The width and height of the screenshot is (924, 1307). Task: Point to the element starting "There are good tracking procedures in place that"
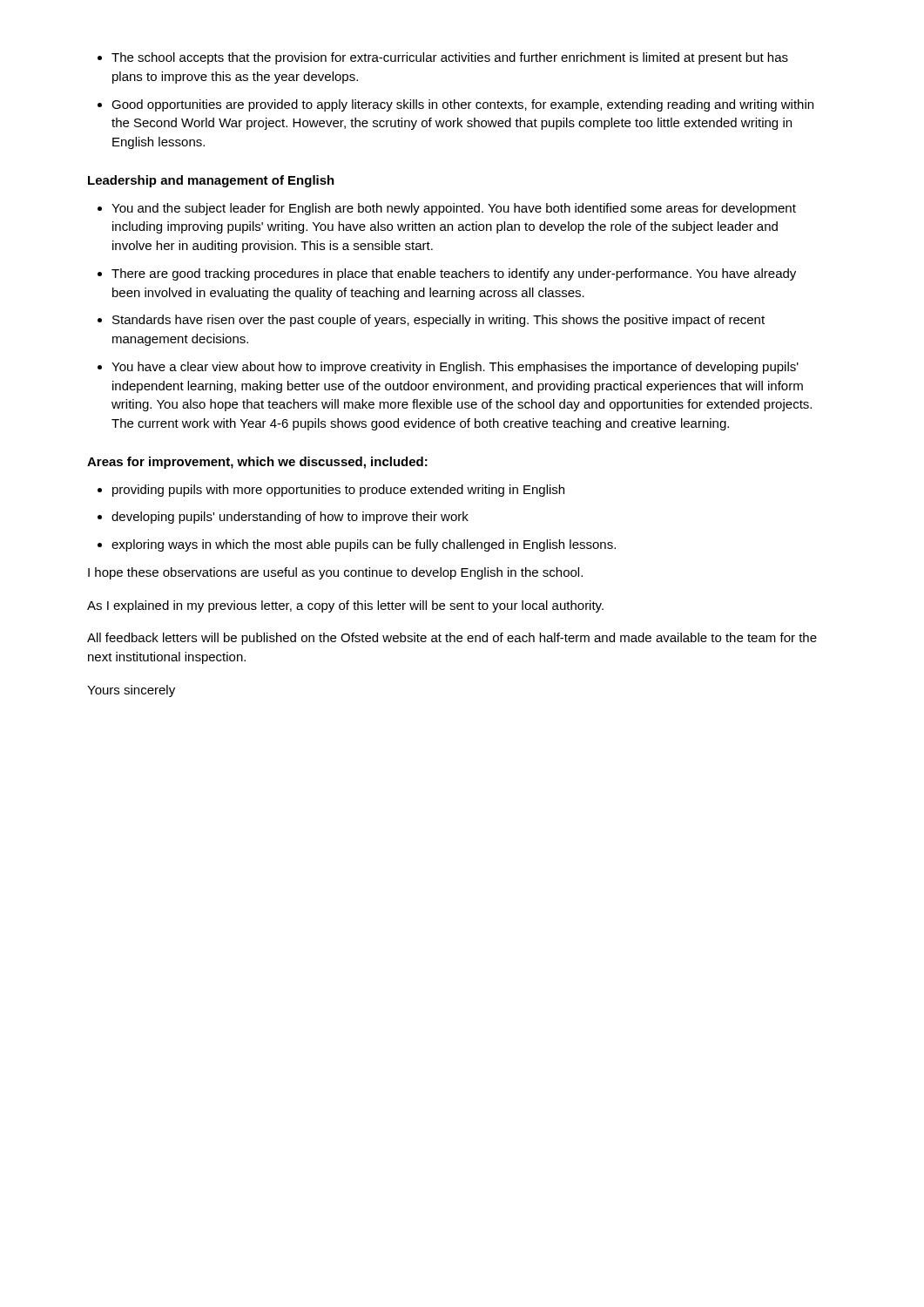[465, 283]
